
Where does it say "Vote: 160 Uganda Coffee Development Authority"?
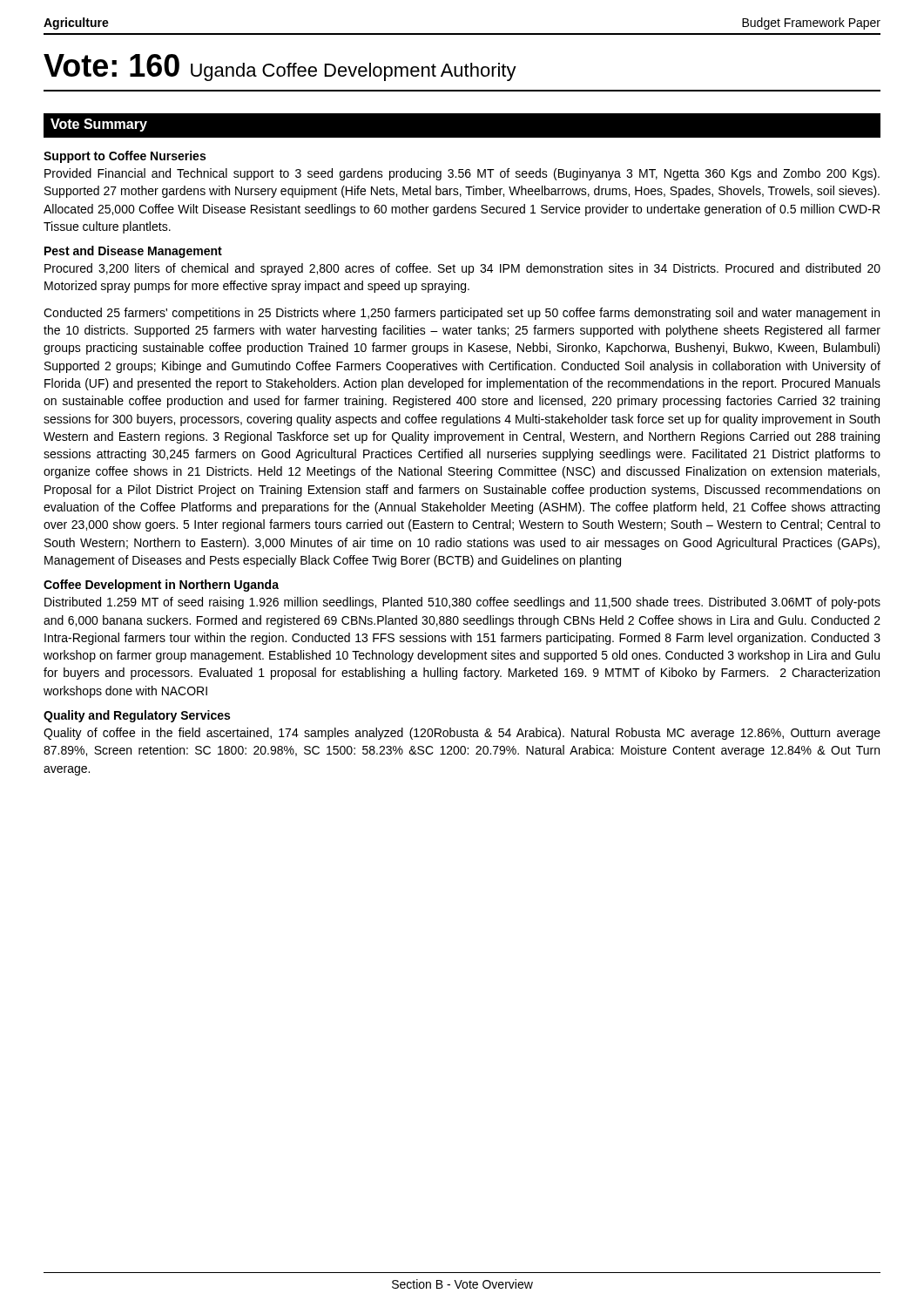tap(280, 66)
